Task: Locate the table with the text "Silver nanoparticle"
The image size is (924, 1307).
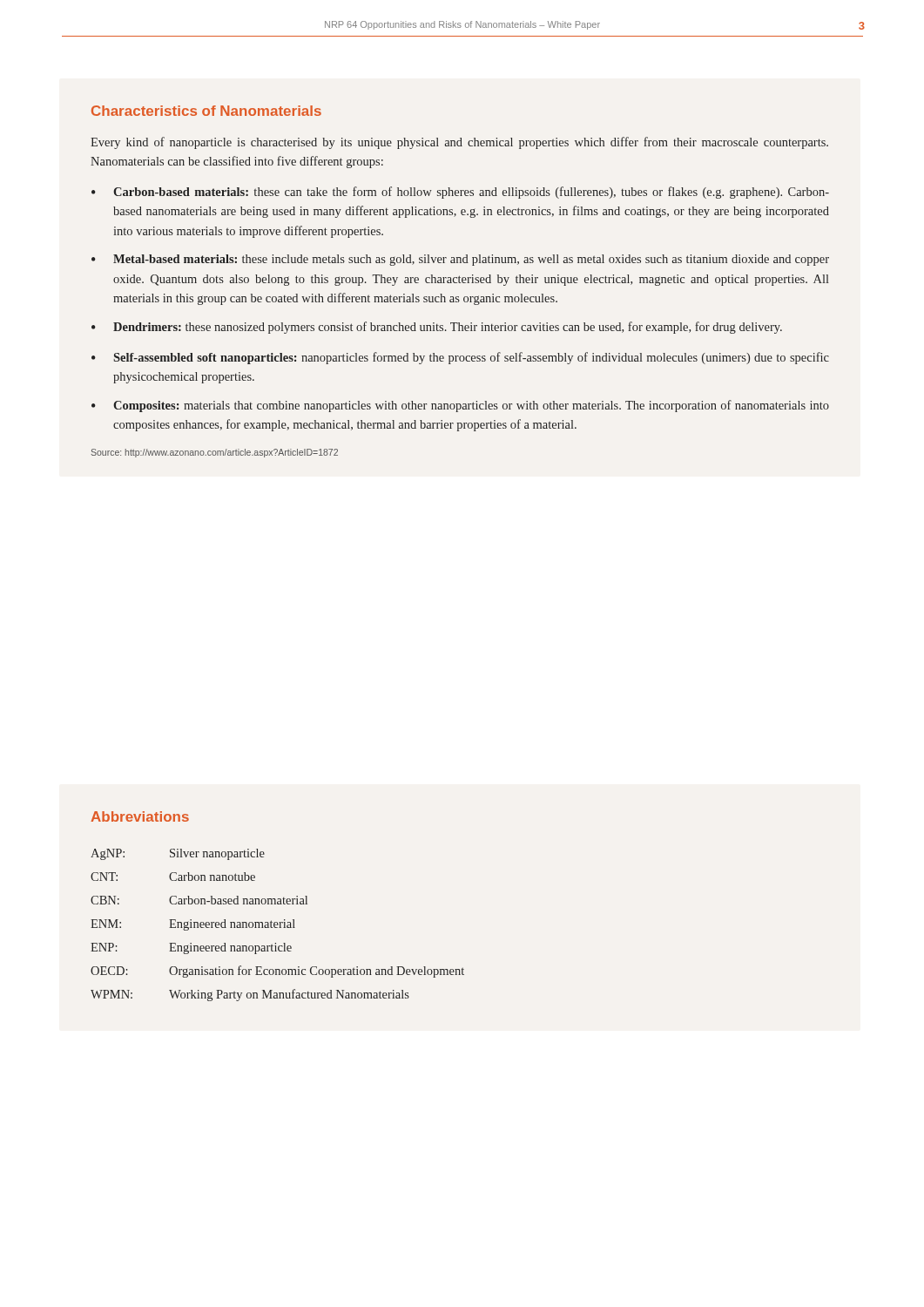Action: pos(460,924)
